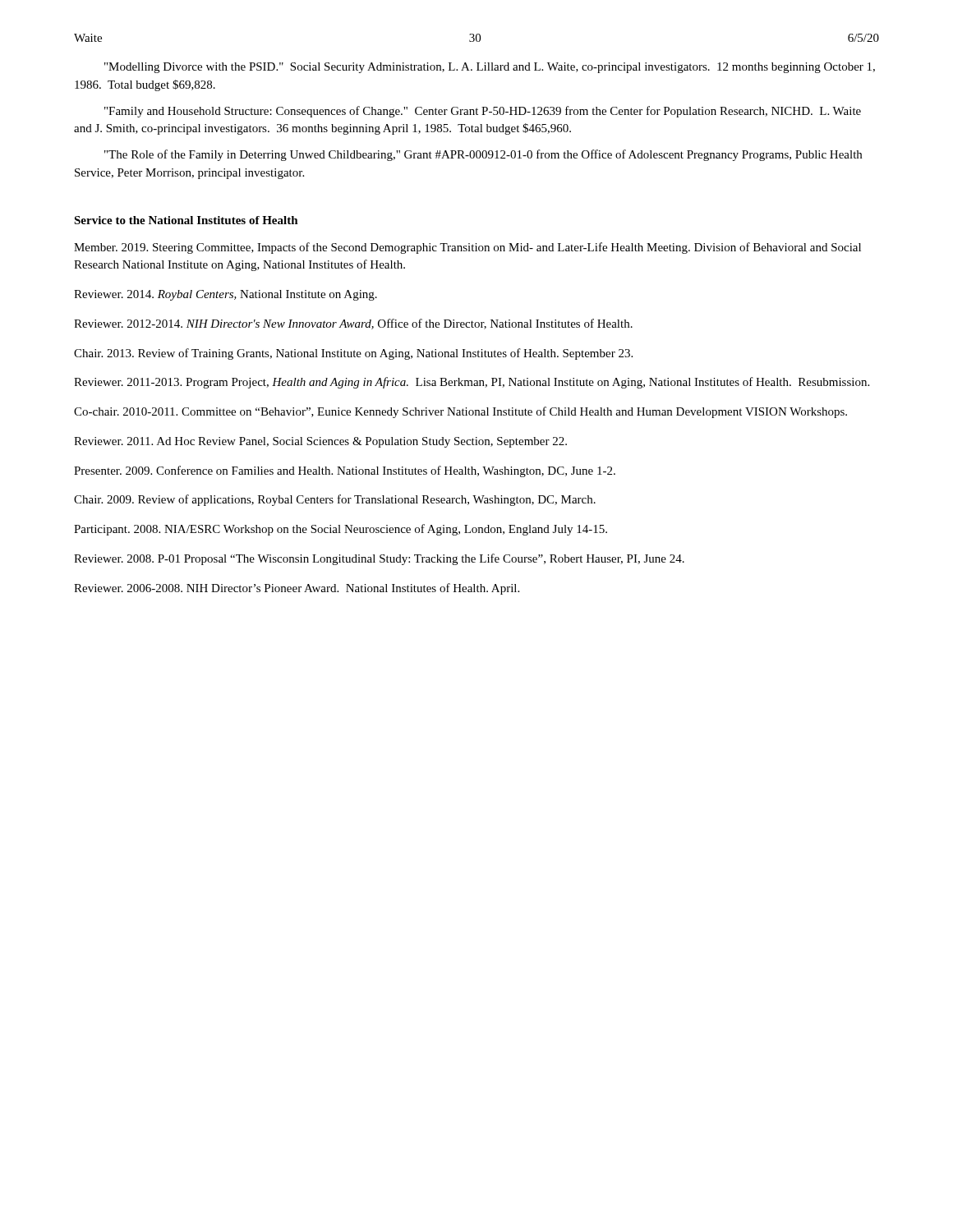Find the text starting "Chair. 2013. Review"
This screenshot has height=1232, width=953.
pos(354,353)
